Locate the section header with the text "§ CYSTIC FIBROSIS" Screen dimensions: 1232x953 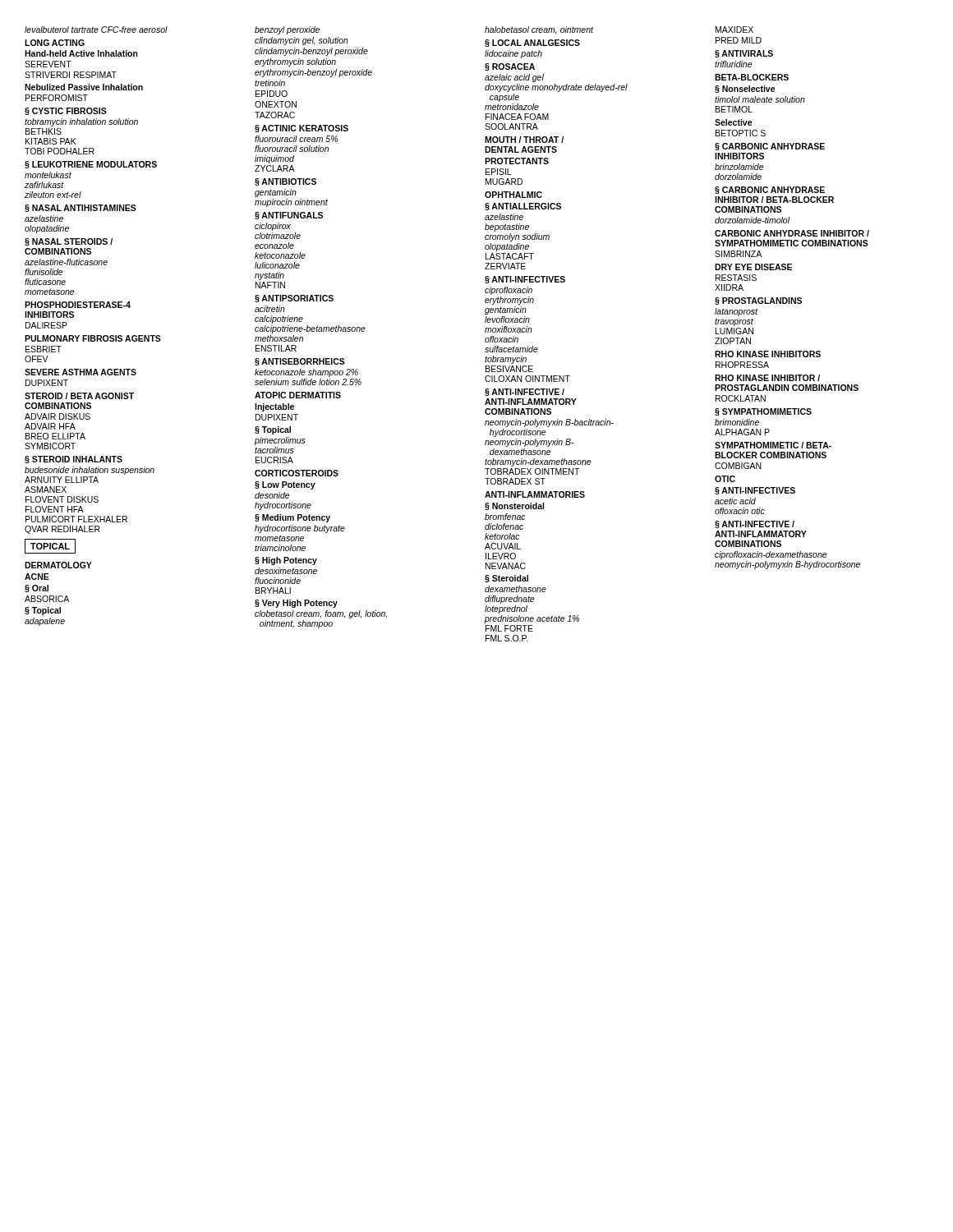pyautogui.click(x=66, y=111)
